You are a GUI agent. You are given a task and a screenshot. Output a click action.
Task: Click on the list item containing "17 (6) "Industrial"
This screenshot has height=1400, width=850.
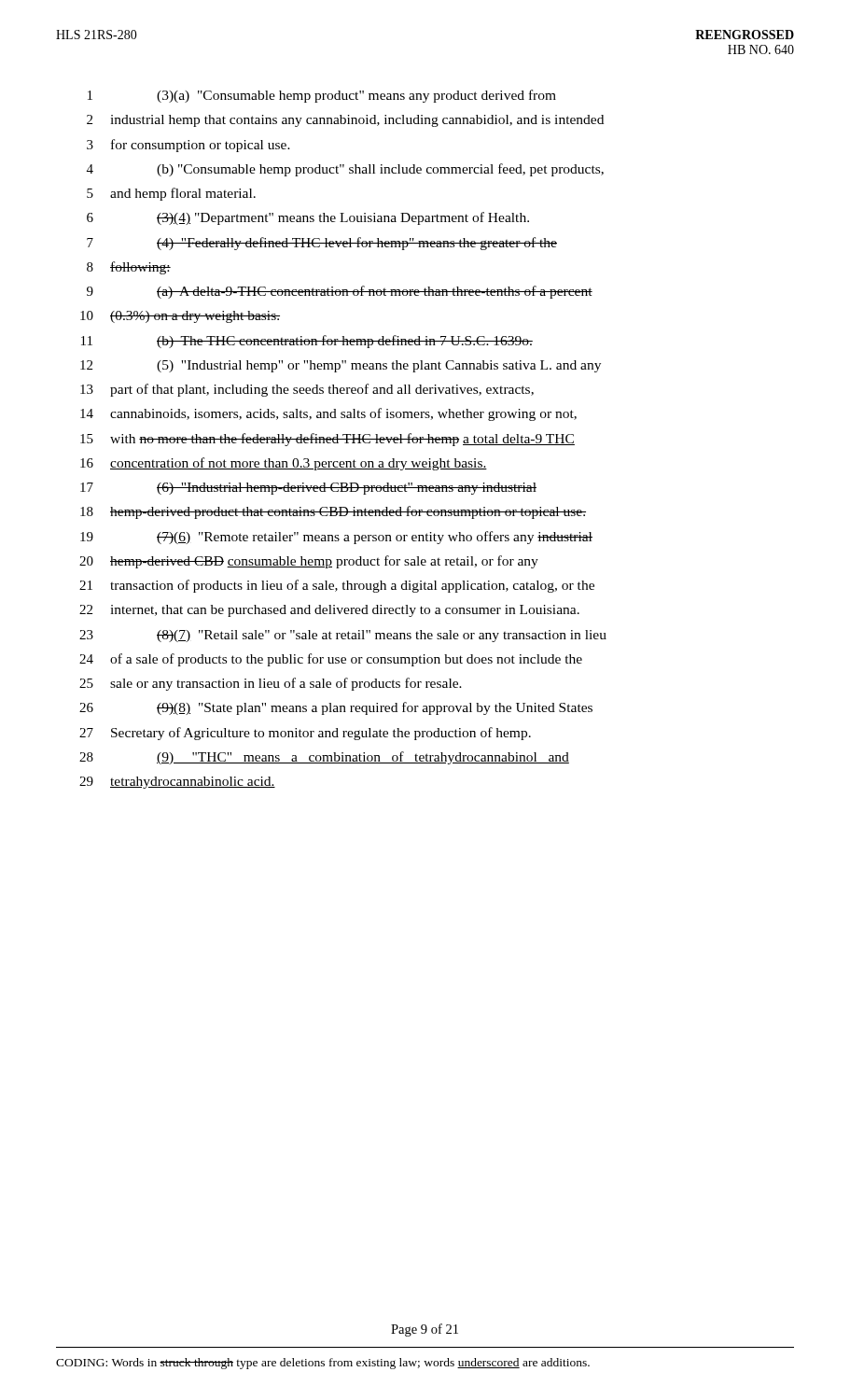click(425, 487)
